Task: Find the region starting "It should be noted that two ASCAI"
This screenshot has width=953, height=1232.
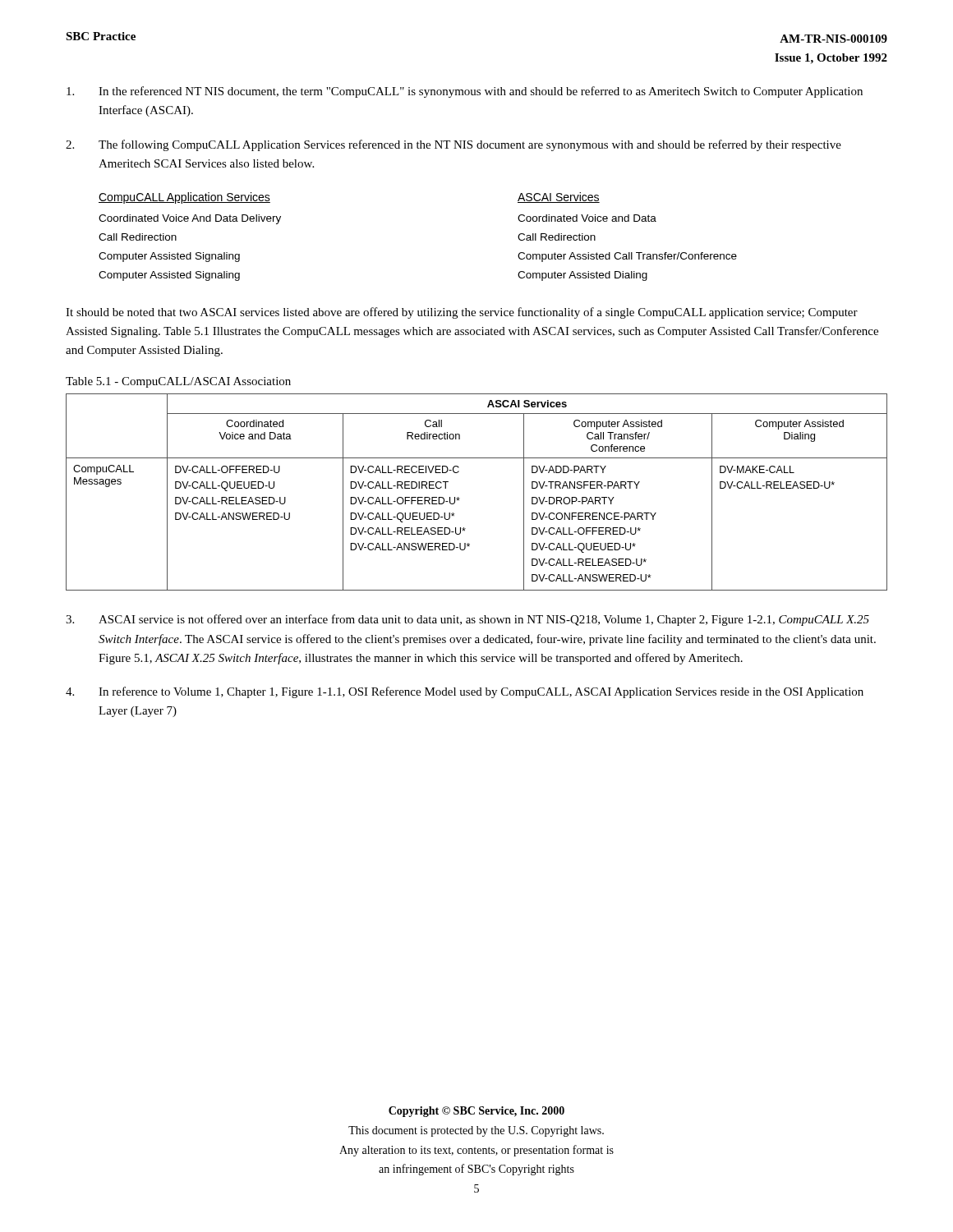Action: pos(472,331)
